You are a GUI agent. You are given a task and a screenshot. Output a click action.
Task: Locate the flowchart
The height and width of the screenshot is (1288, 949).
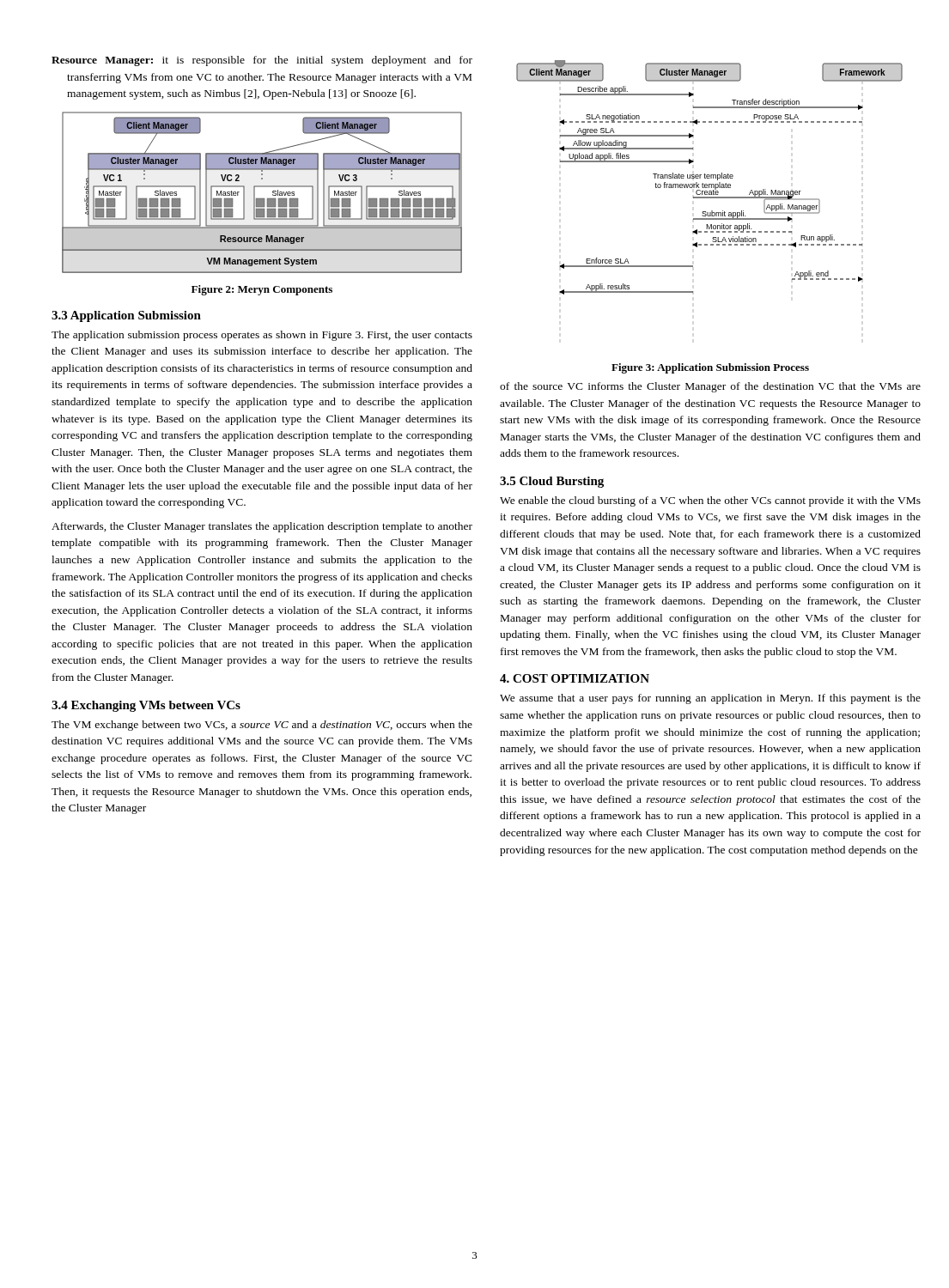pyautogui.click(x=710, y=208)
